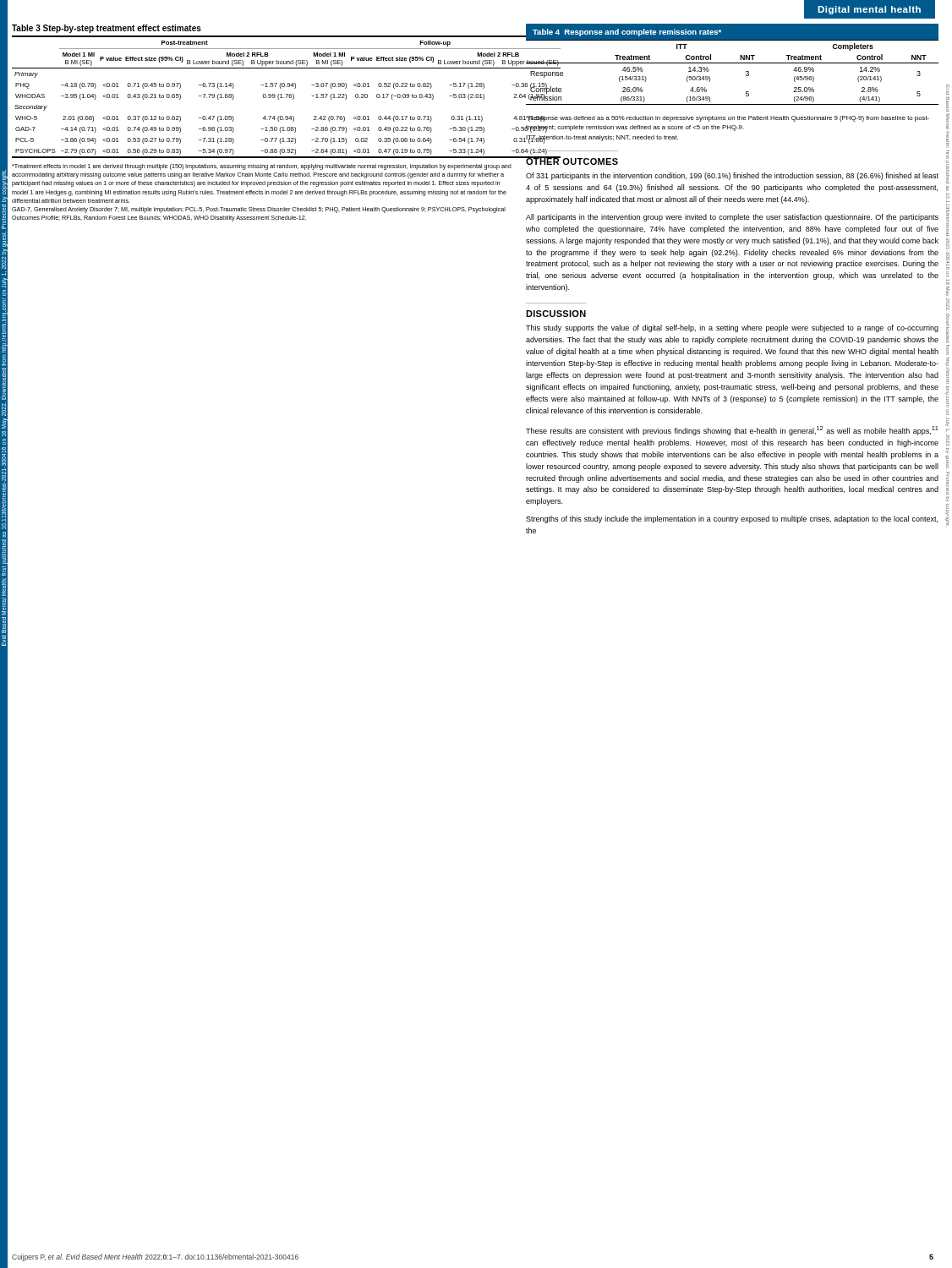Viewport: 952px width, 1268px height.
Task: Select the text starting "Of 331 participants"
Action: 732,188
